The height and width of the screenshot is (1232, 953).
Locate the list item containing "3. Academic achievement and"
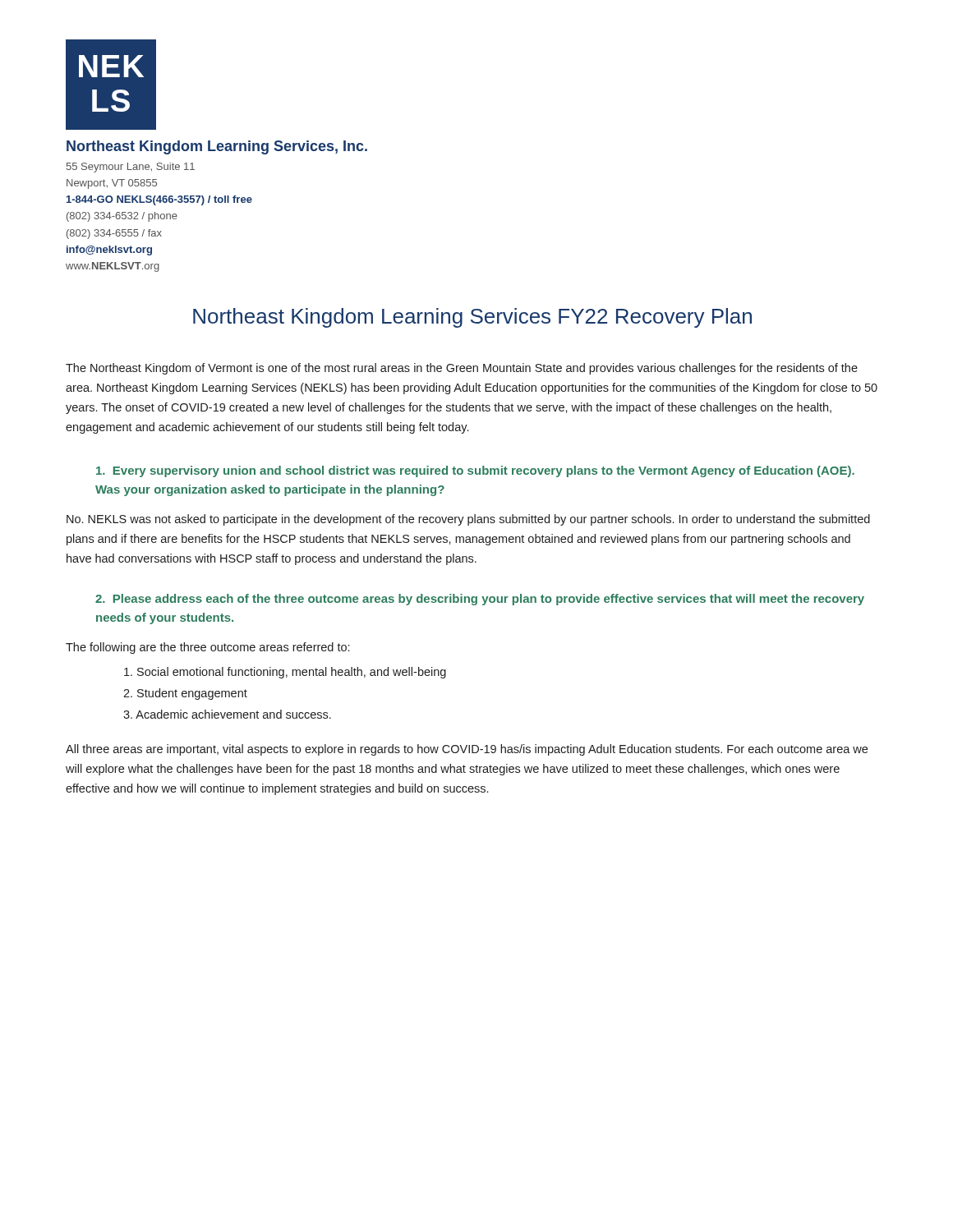tap(228, 715)
